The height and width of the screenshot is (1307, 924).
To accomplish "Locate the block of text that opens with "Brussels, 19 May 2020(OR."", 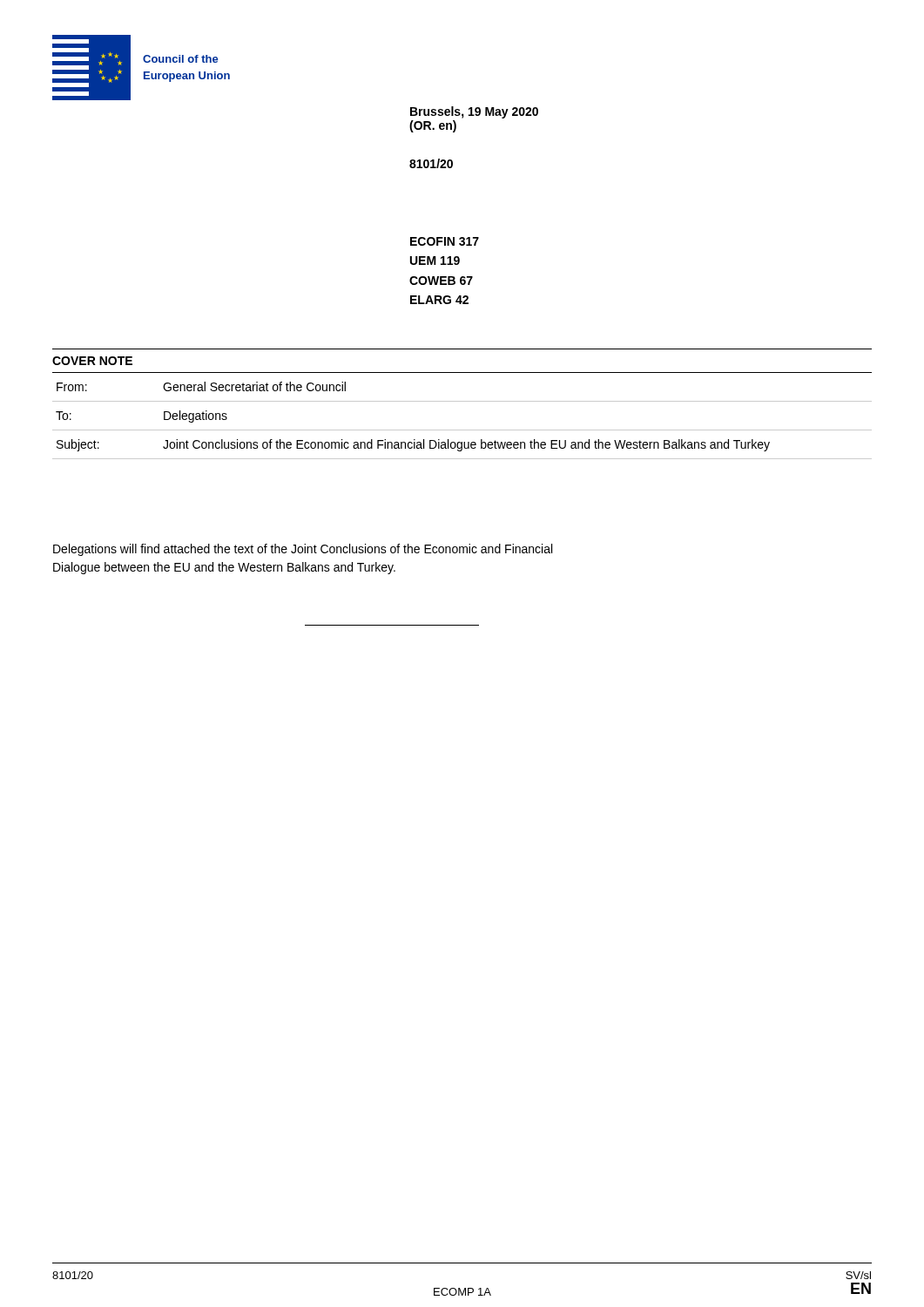I will (474, 112).
